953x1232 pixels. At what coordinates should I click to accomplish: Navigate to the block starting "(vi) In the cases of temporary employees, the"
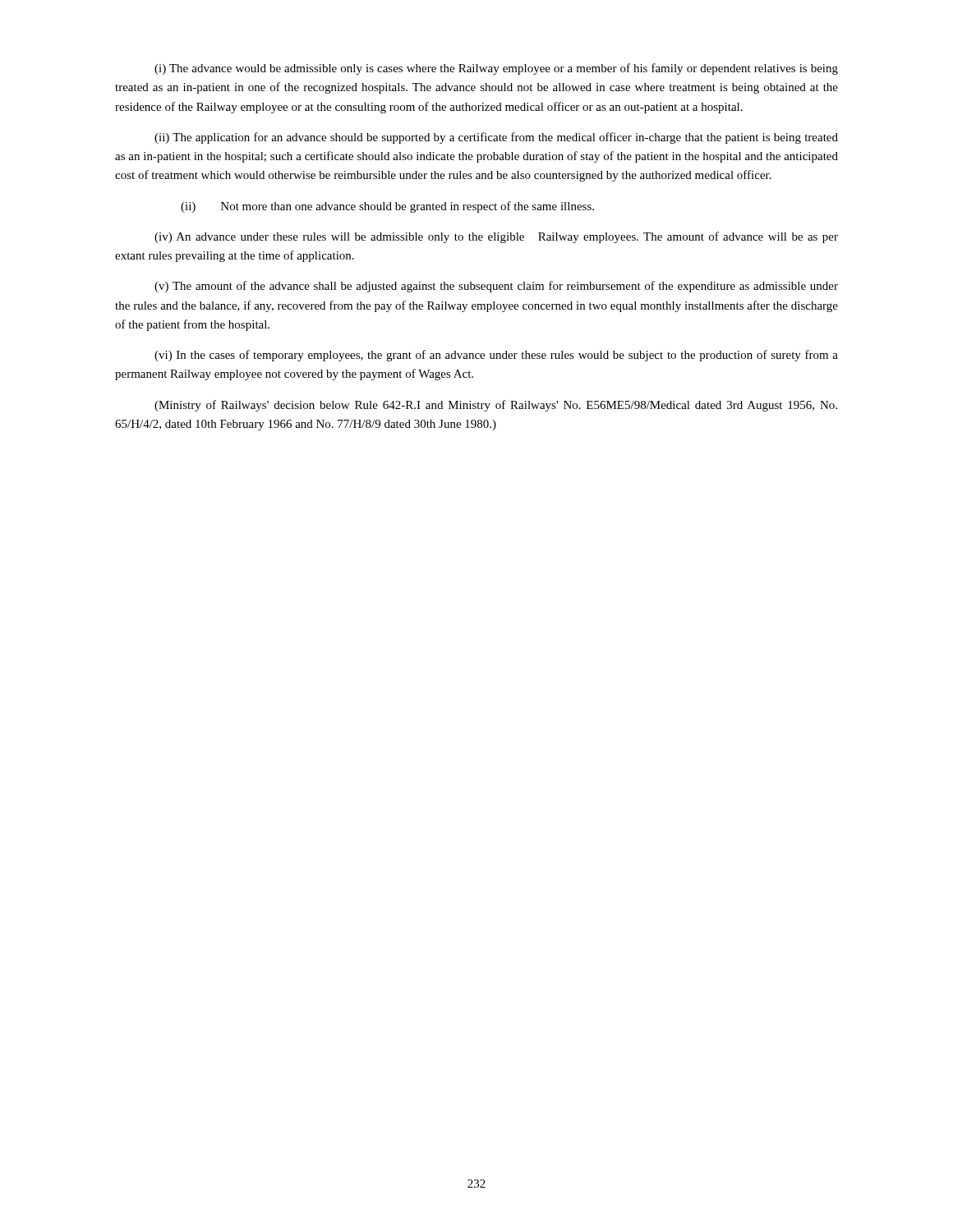tap(476, 364)
